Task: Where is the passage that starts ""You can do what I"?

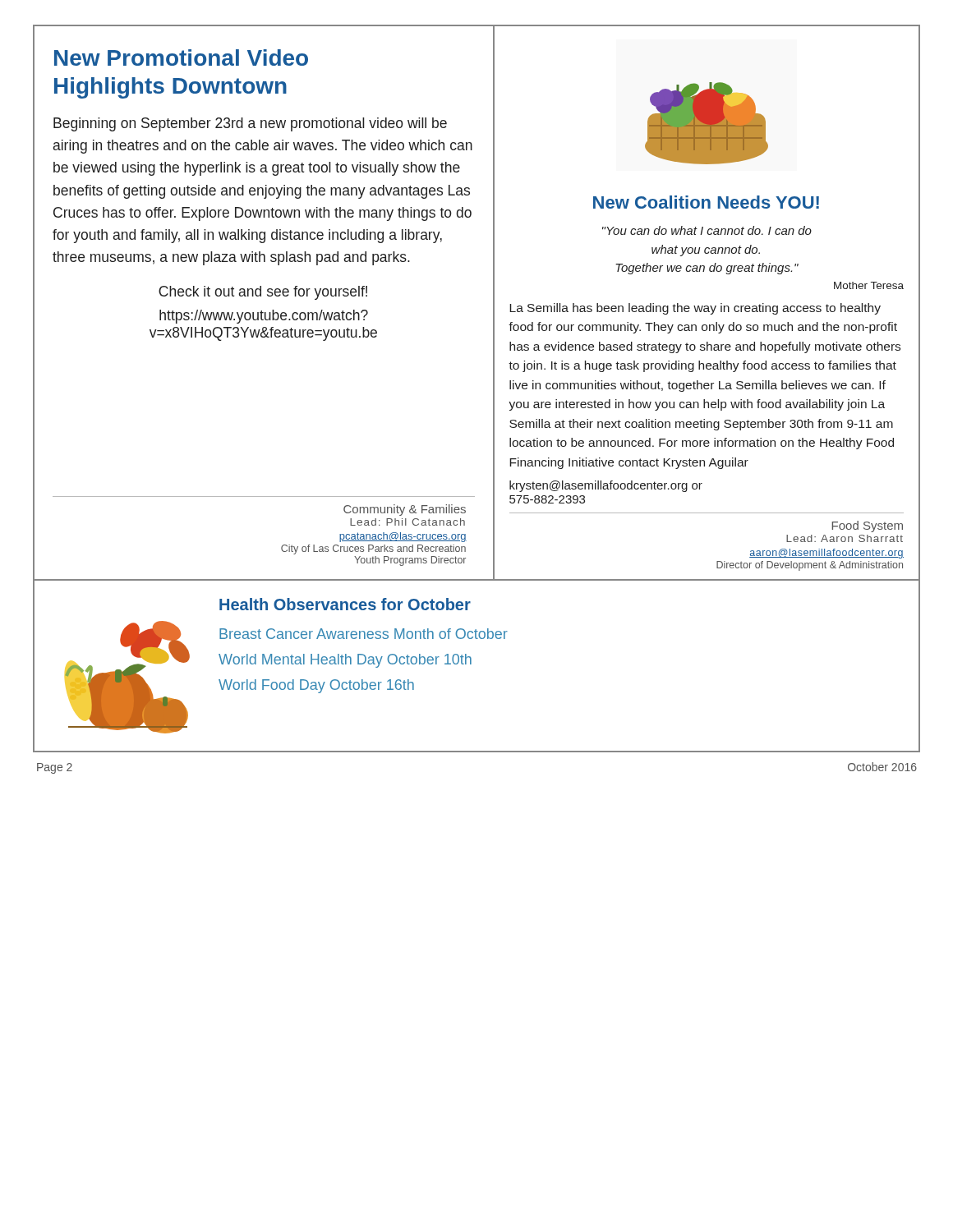Action: pyautogui.click(x=706, y=256)
